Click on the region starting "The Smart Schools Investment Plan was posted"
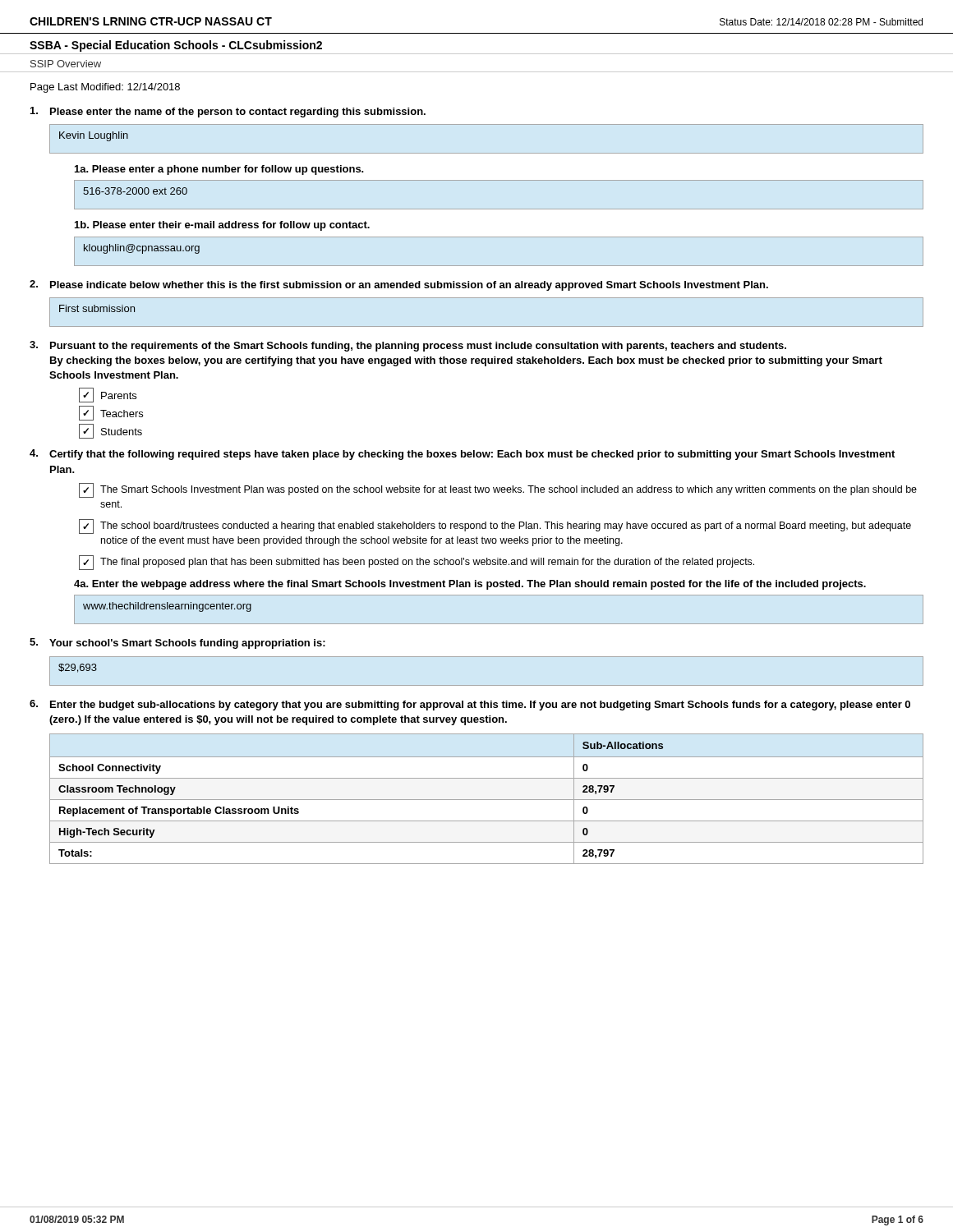Viewport: 953px width, 1232px height. click(x=509, y=497)
